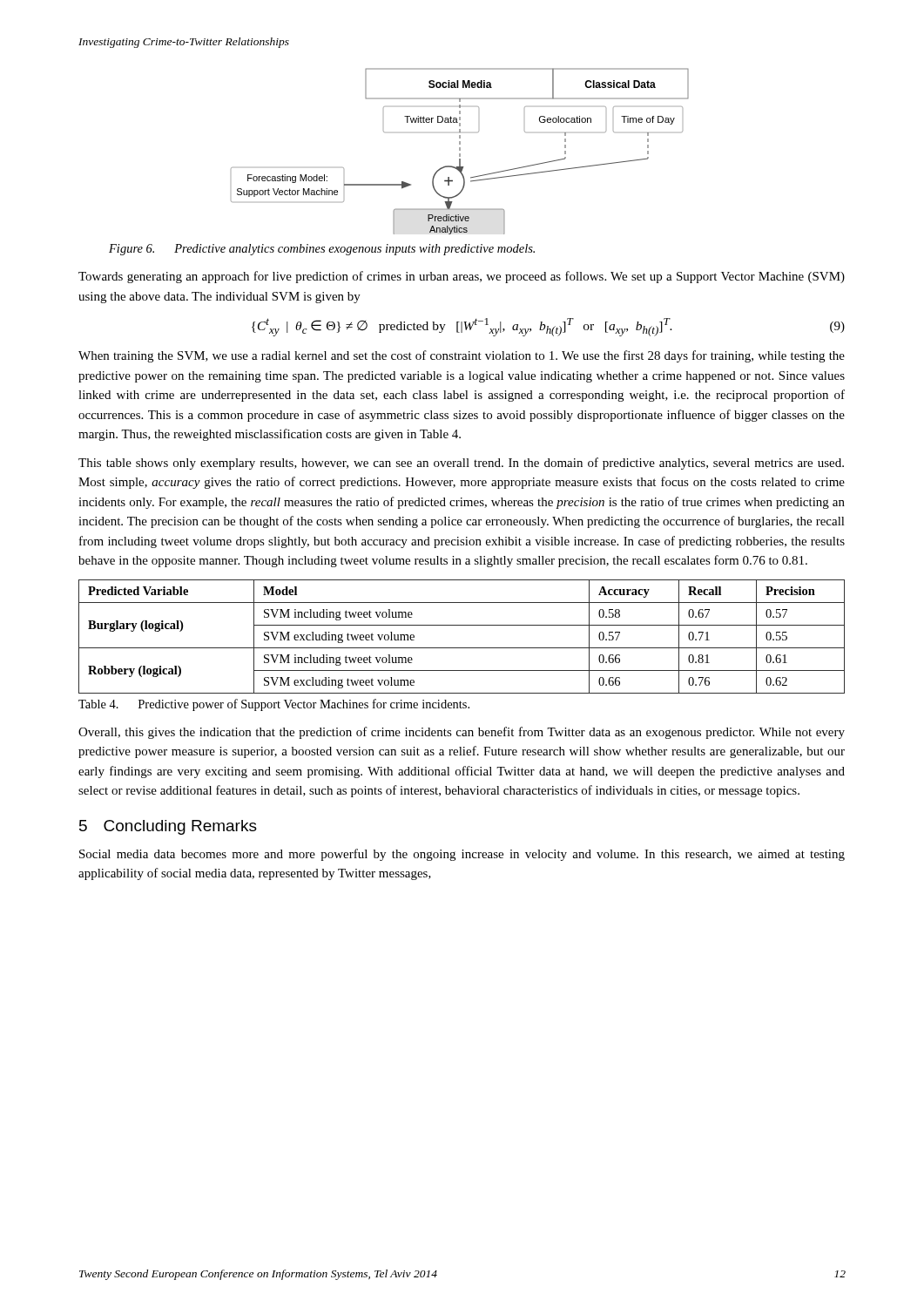Locate the text "5 Concluding Remarks"
This screenshot has width=924, height=1307.
(x=168, y=826)
